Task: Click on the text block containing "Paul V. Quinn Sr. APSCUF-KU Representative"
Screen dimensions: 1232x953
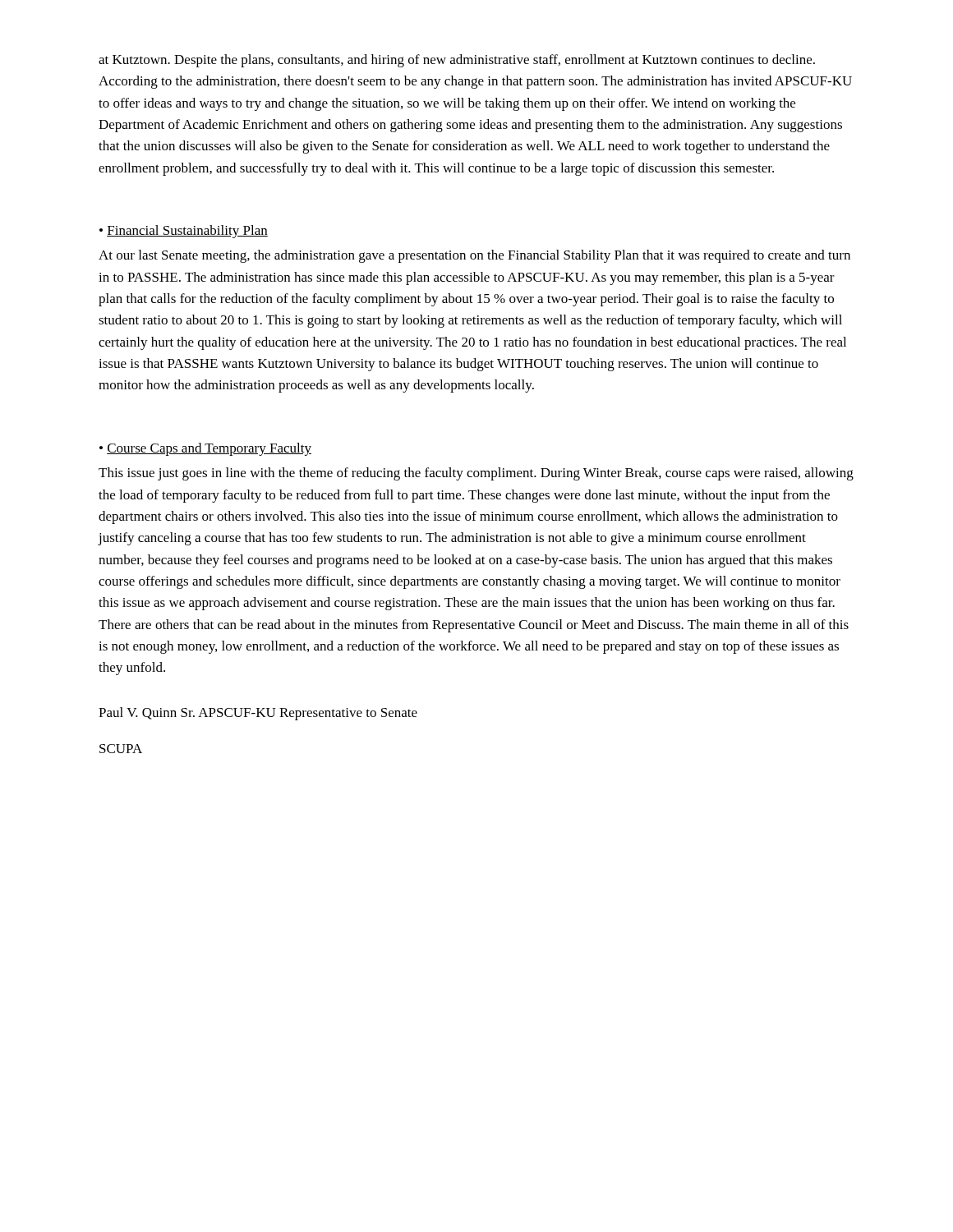Action: (258, 712)
